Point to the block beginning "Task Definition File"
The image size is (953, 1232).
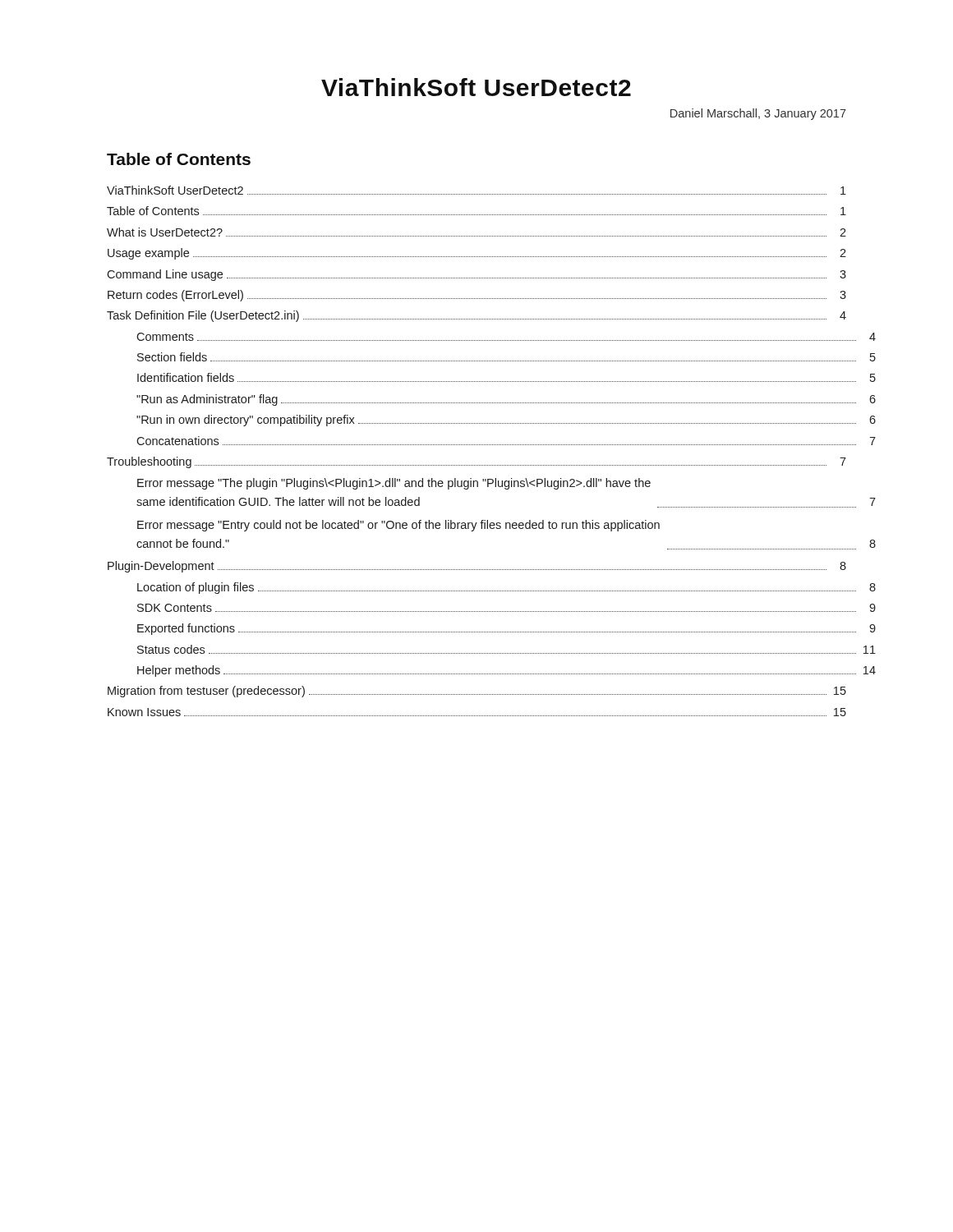point(476,316)
